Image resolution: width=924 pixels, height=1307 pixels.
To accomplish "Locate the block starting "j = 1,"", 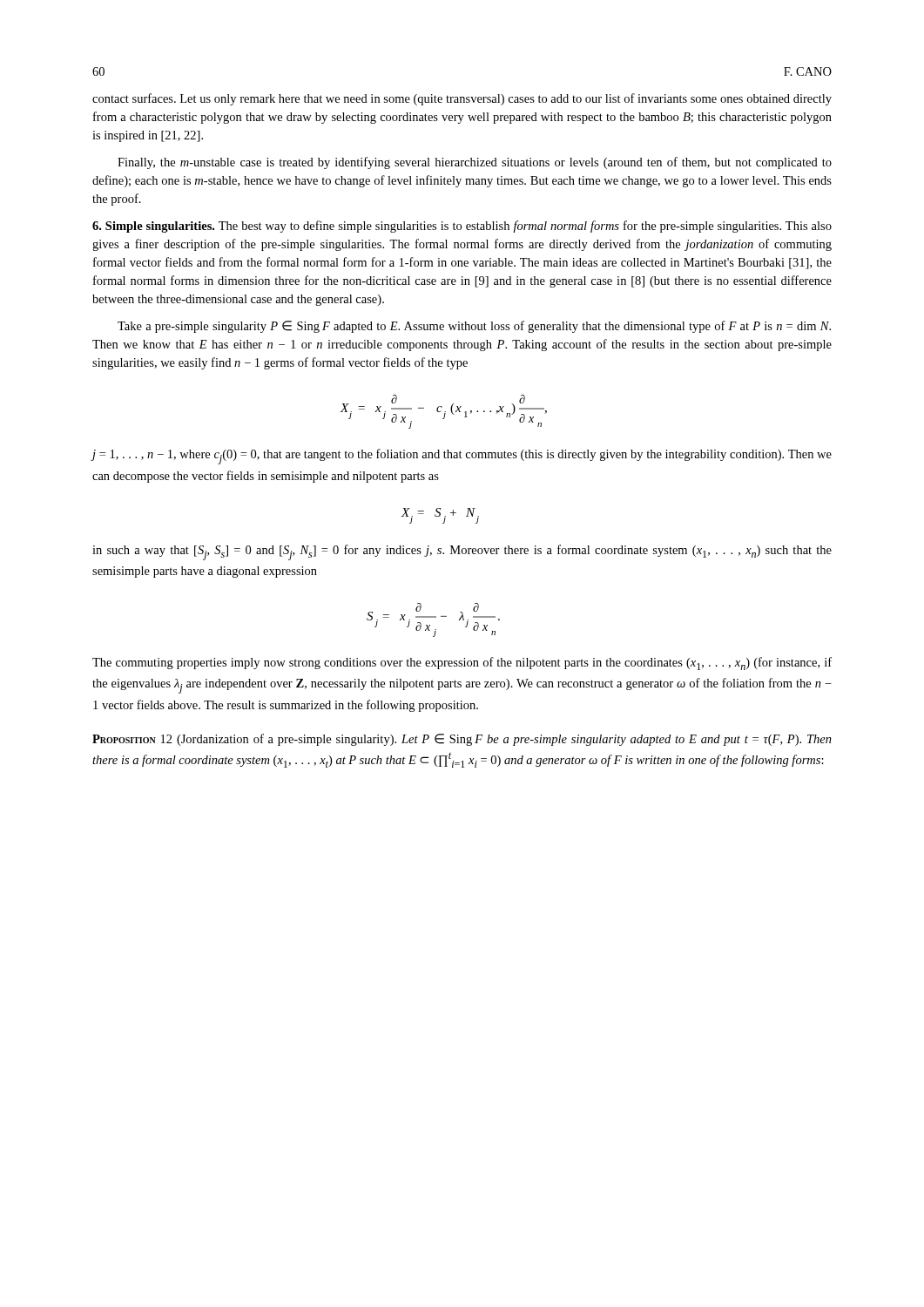I will click(462, 465).
